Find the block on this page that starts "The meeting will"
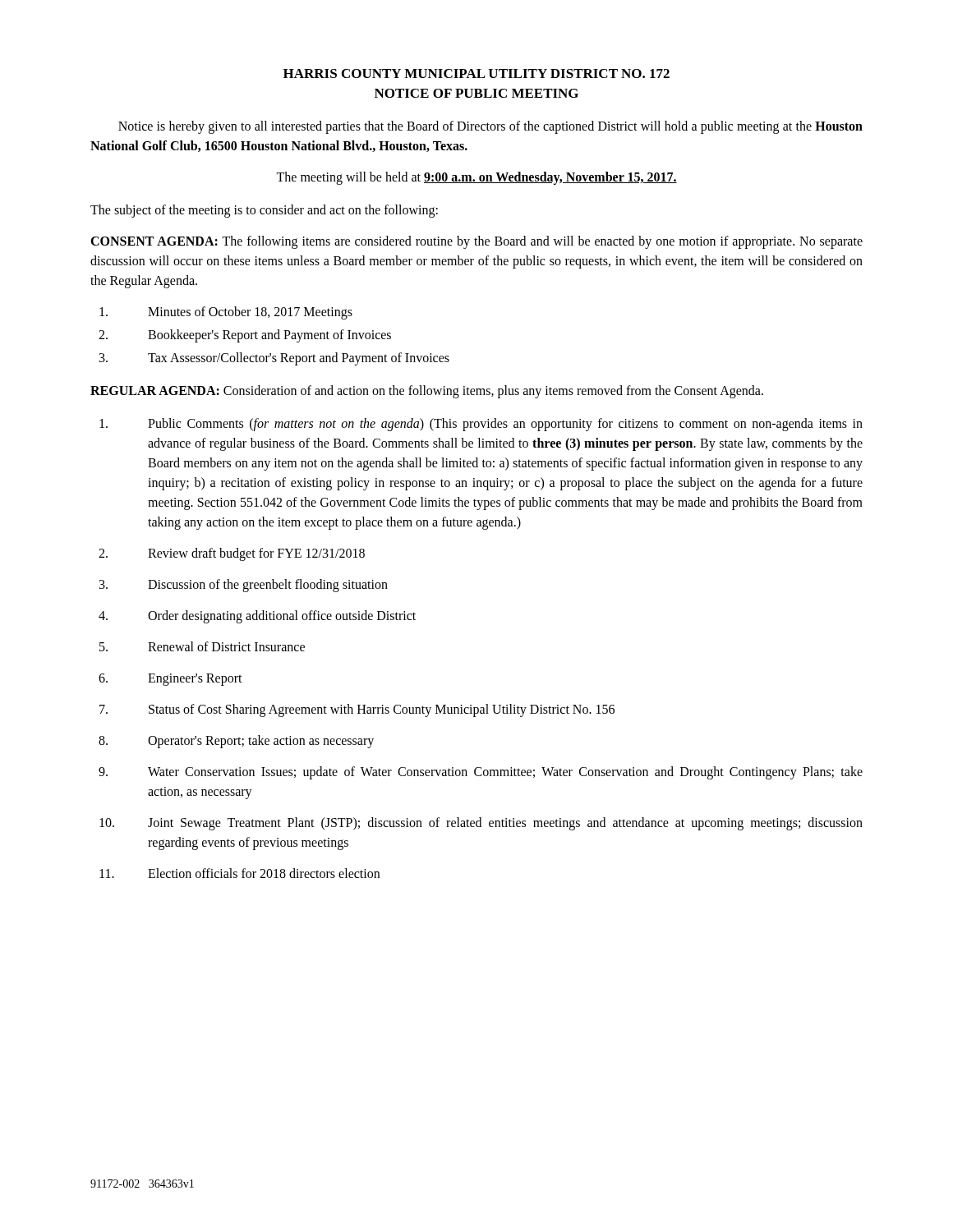This screenshot has height=1232, width=953. tap(476, 177)
